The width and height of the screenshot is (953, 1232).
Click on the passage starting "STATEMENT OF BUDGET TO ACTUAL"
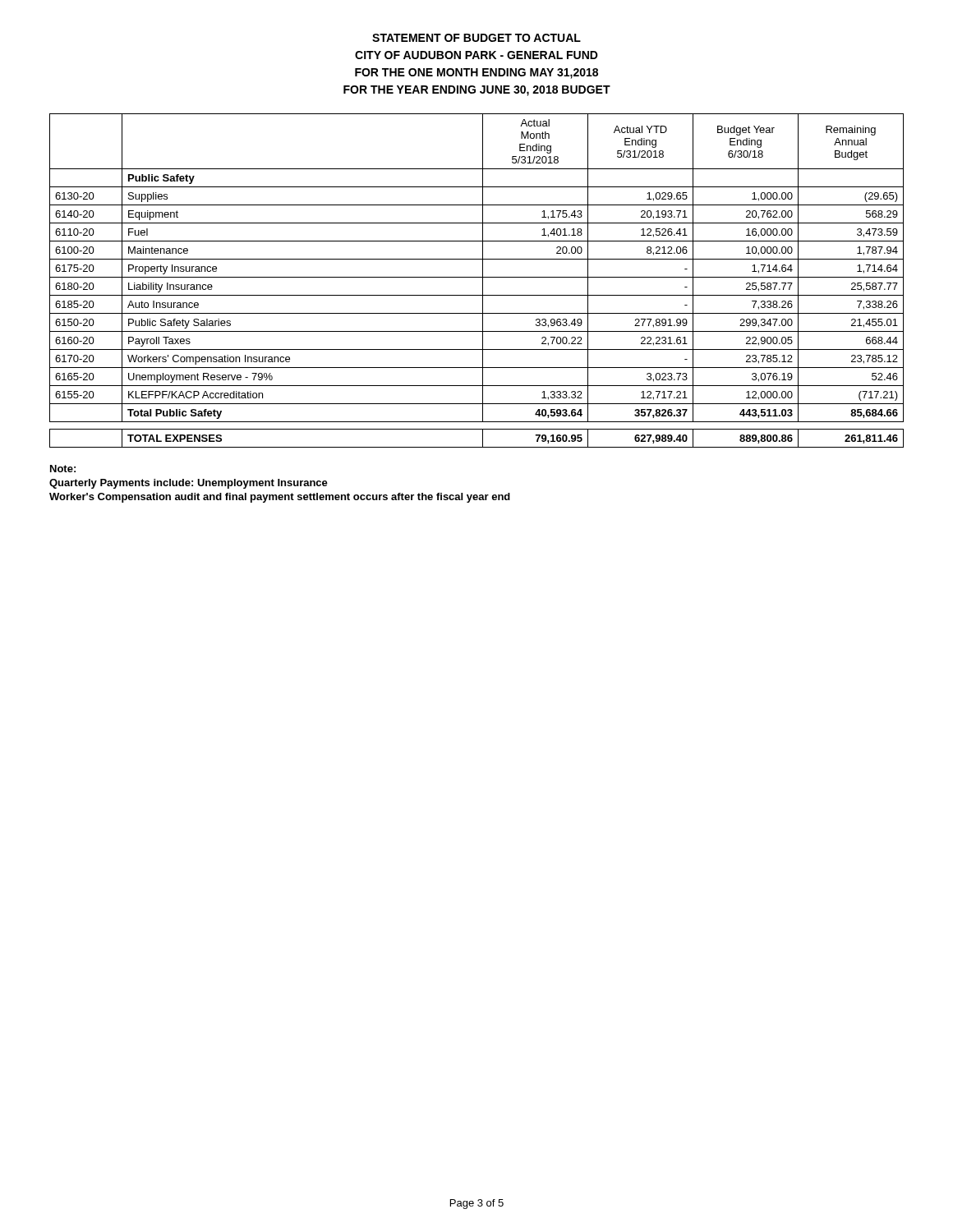click(x=476, y=64)
